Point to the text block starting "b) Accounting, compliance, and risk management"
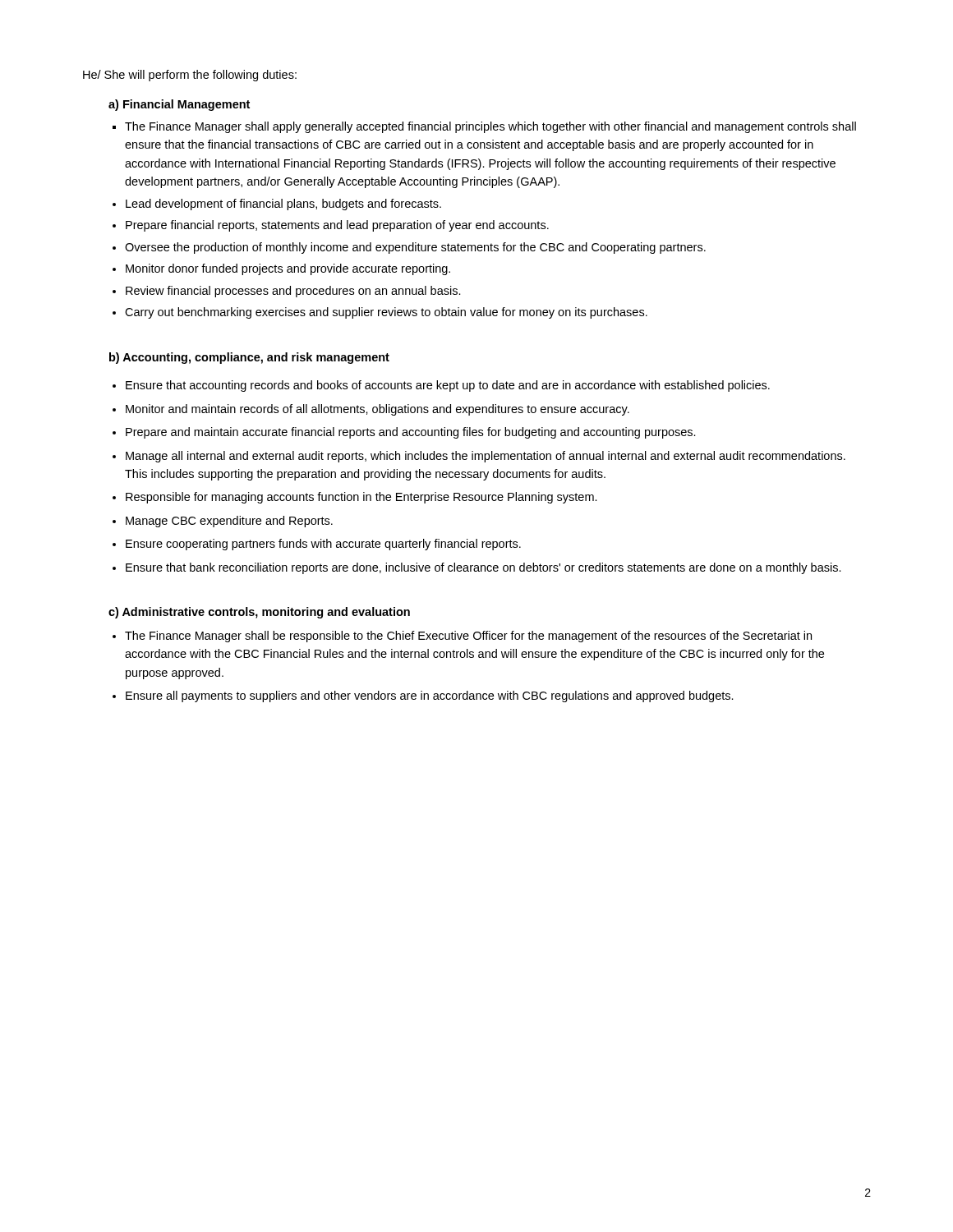Viewport: 953px width, 1232px height. pos(249,357)
